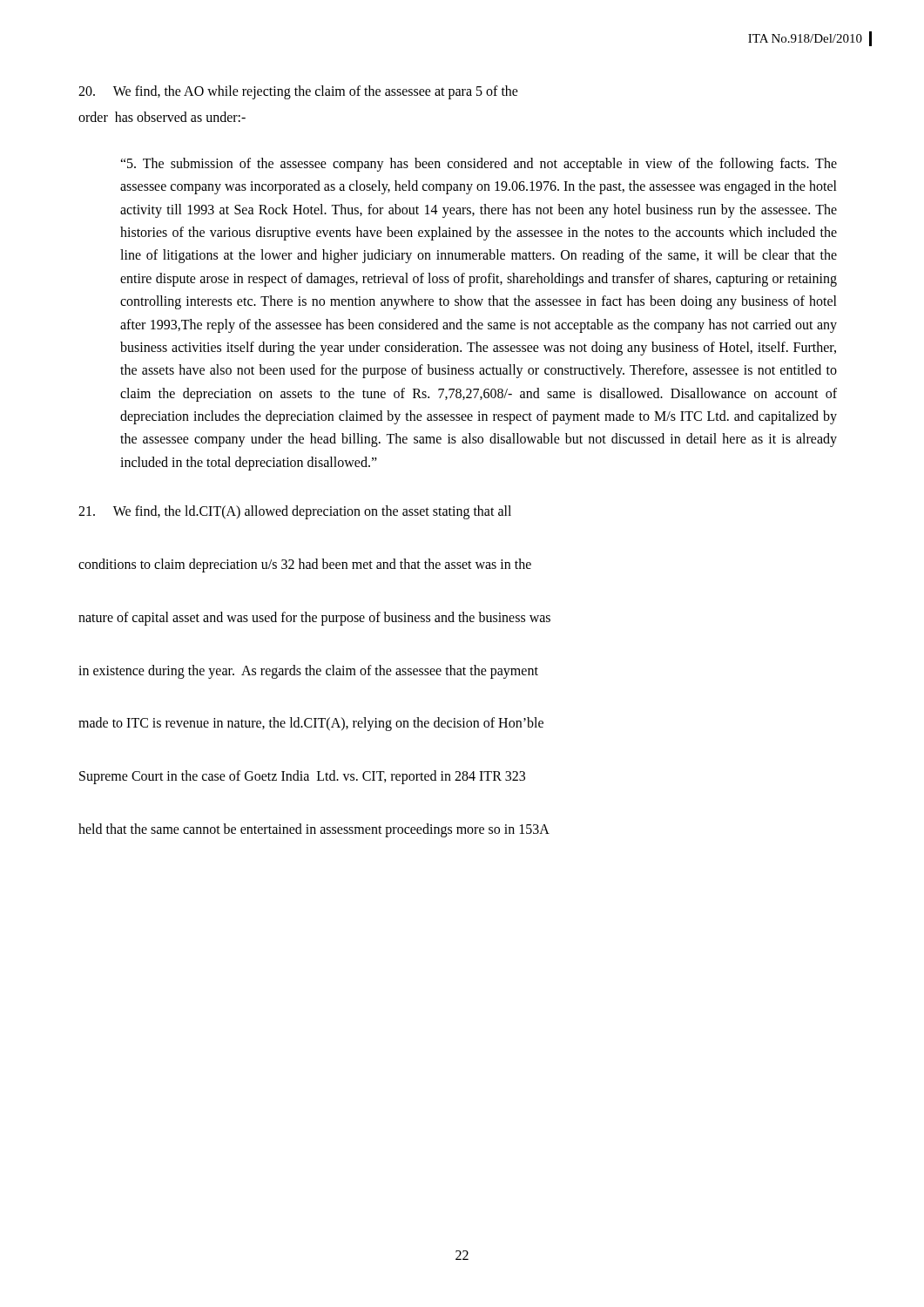924x1307 pixels.
Task: Point to the block starting "We find, the AO while rejecting"
Action: point(298,91)
